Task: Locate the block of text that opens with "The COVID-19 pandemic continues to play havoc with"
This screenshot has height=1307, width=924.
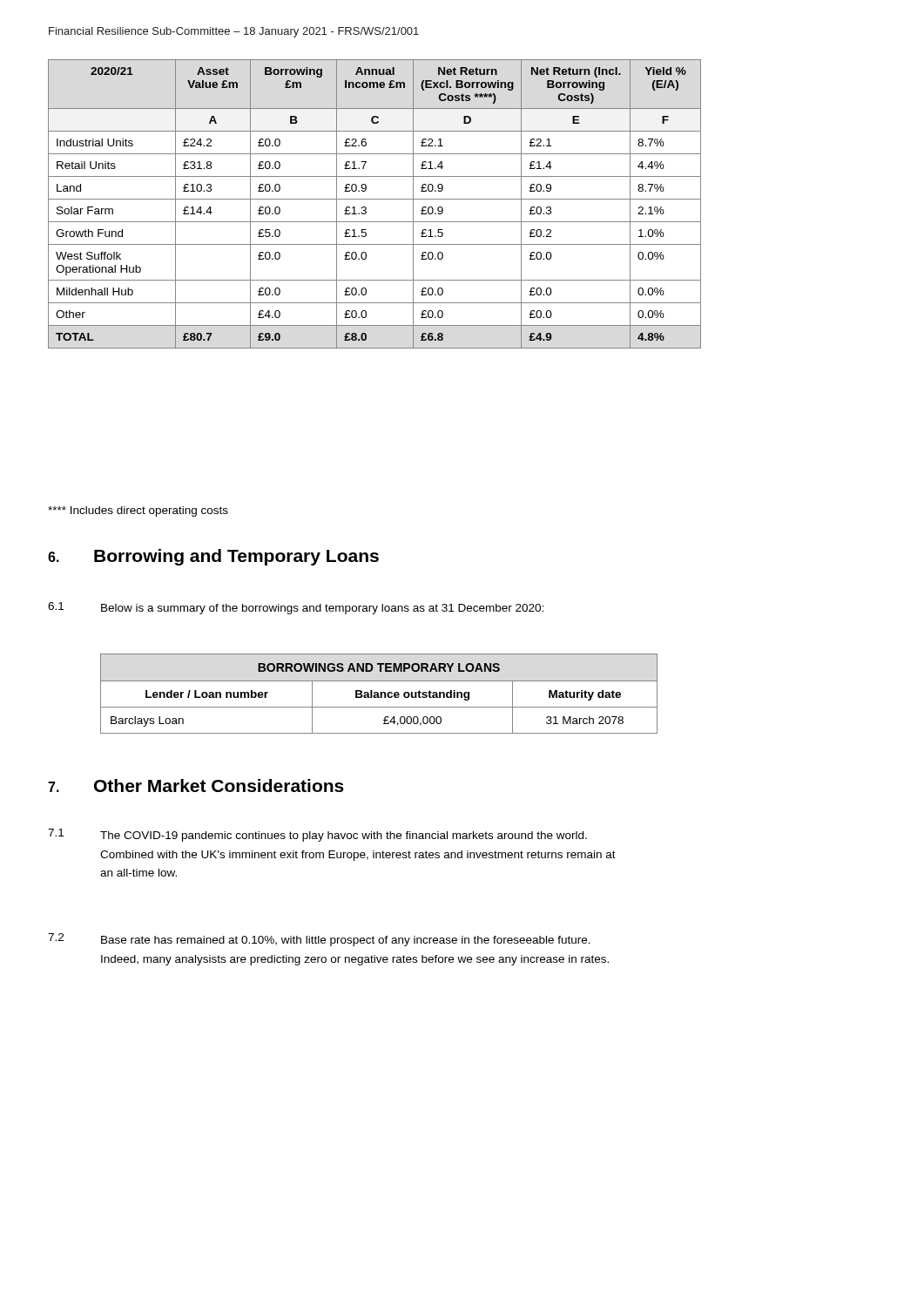Action: 358,854
